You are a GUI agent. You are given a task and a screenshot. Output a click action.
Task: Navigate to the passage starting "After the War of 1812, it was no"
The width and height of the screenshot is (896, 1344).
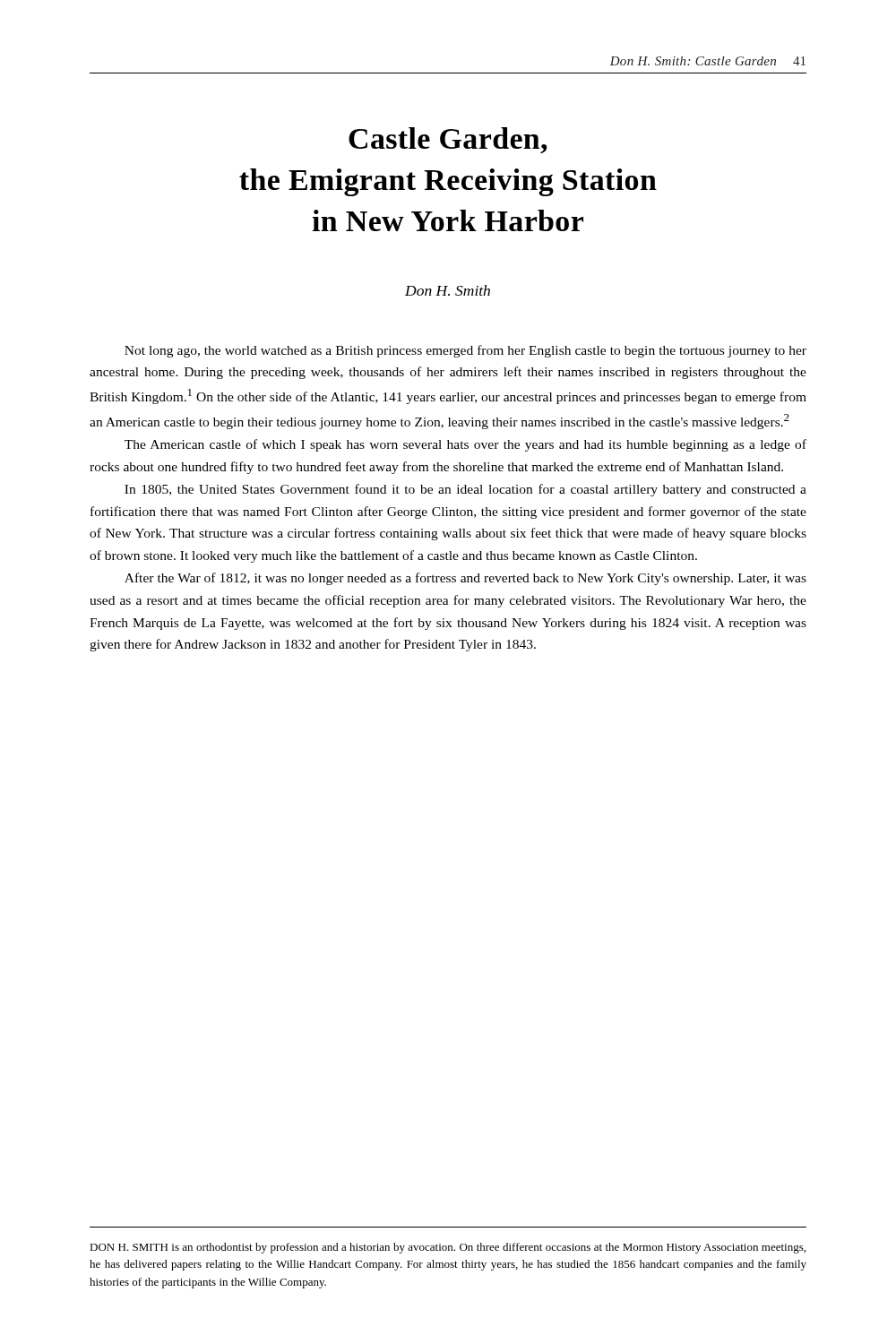448,612
